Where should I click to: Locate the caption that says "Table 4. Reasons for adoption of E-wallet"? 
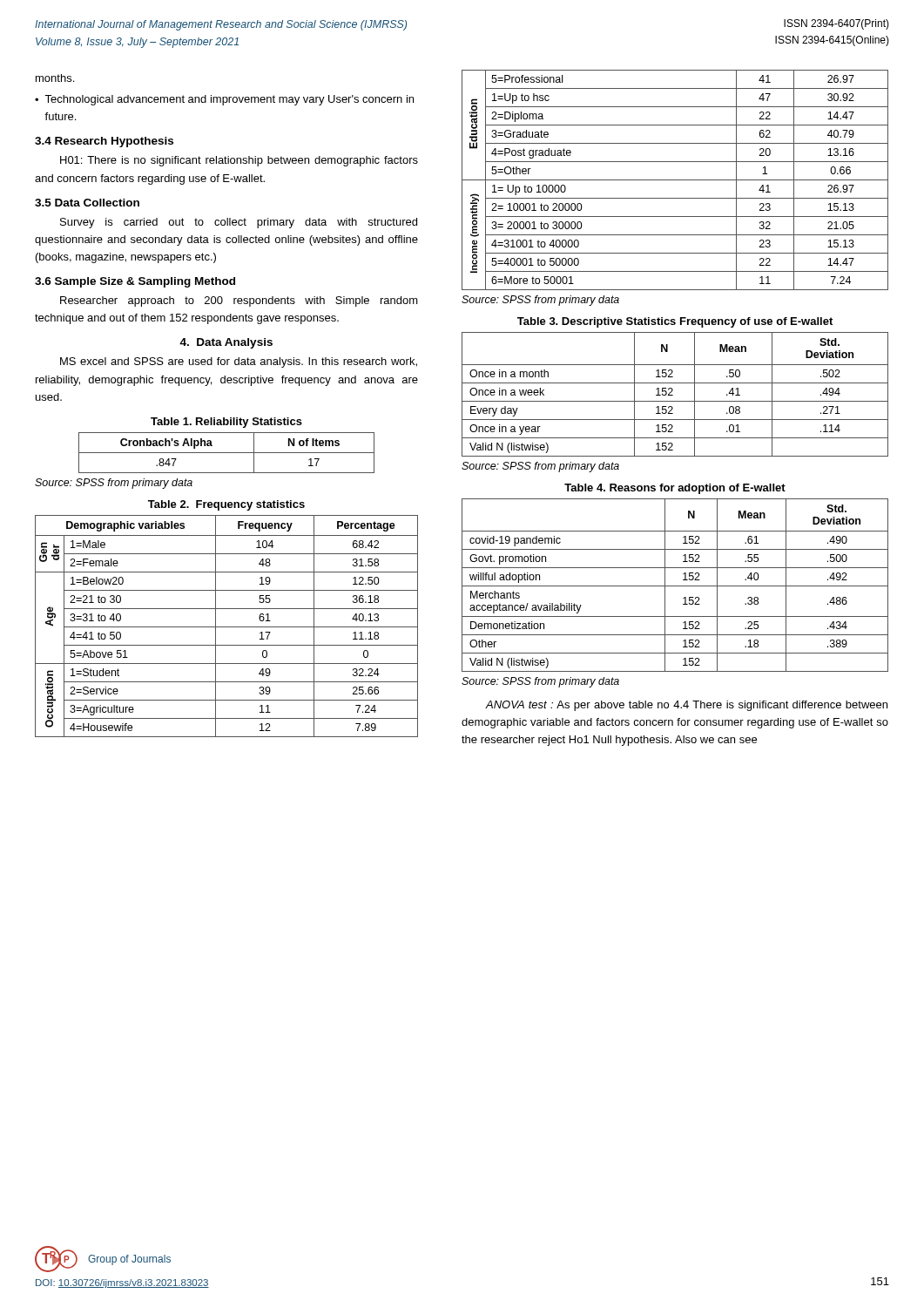click(675, 488)
